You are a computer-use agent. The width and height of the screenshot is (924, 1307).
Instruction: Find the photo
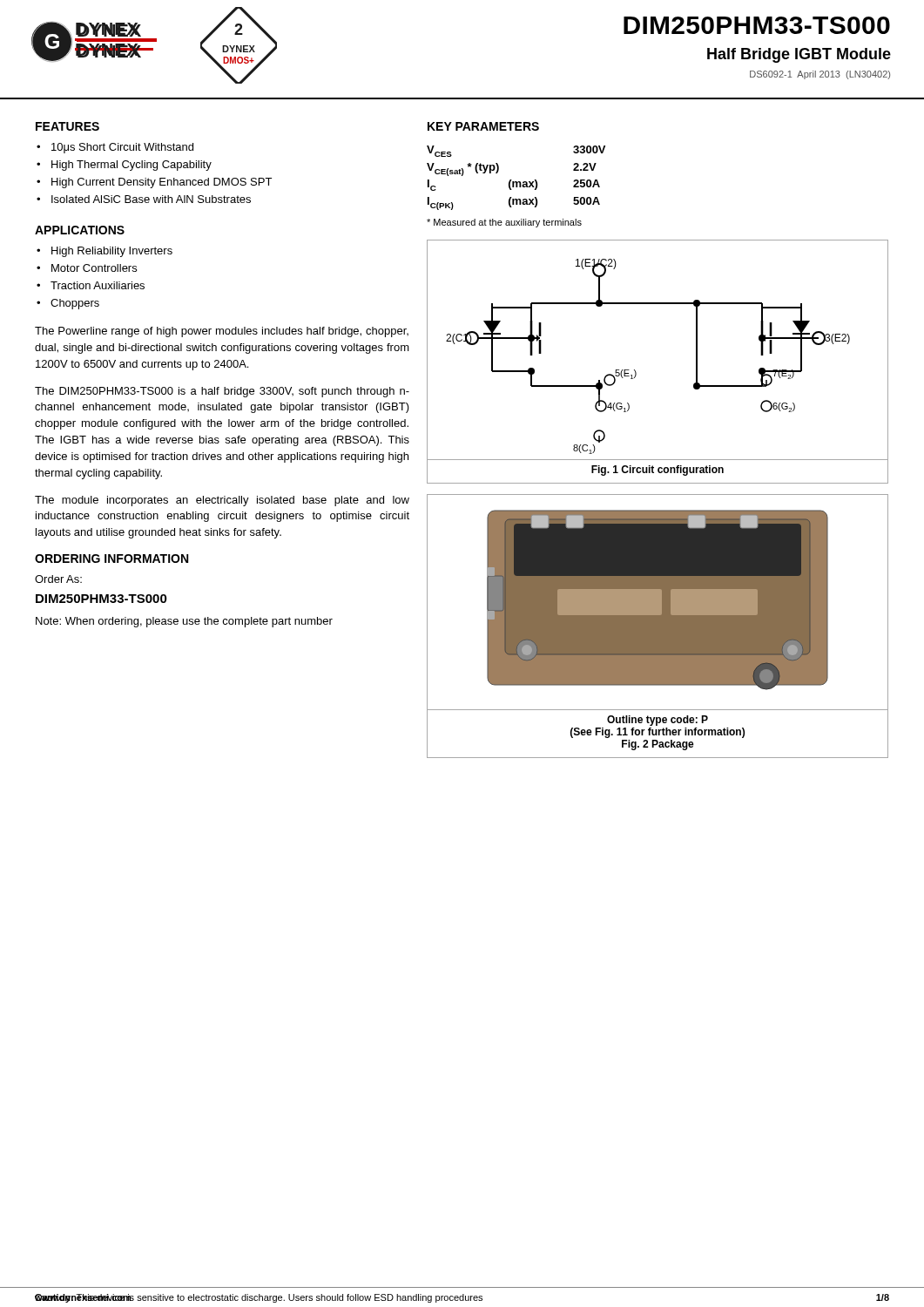tap(658, 602)
